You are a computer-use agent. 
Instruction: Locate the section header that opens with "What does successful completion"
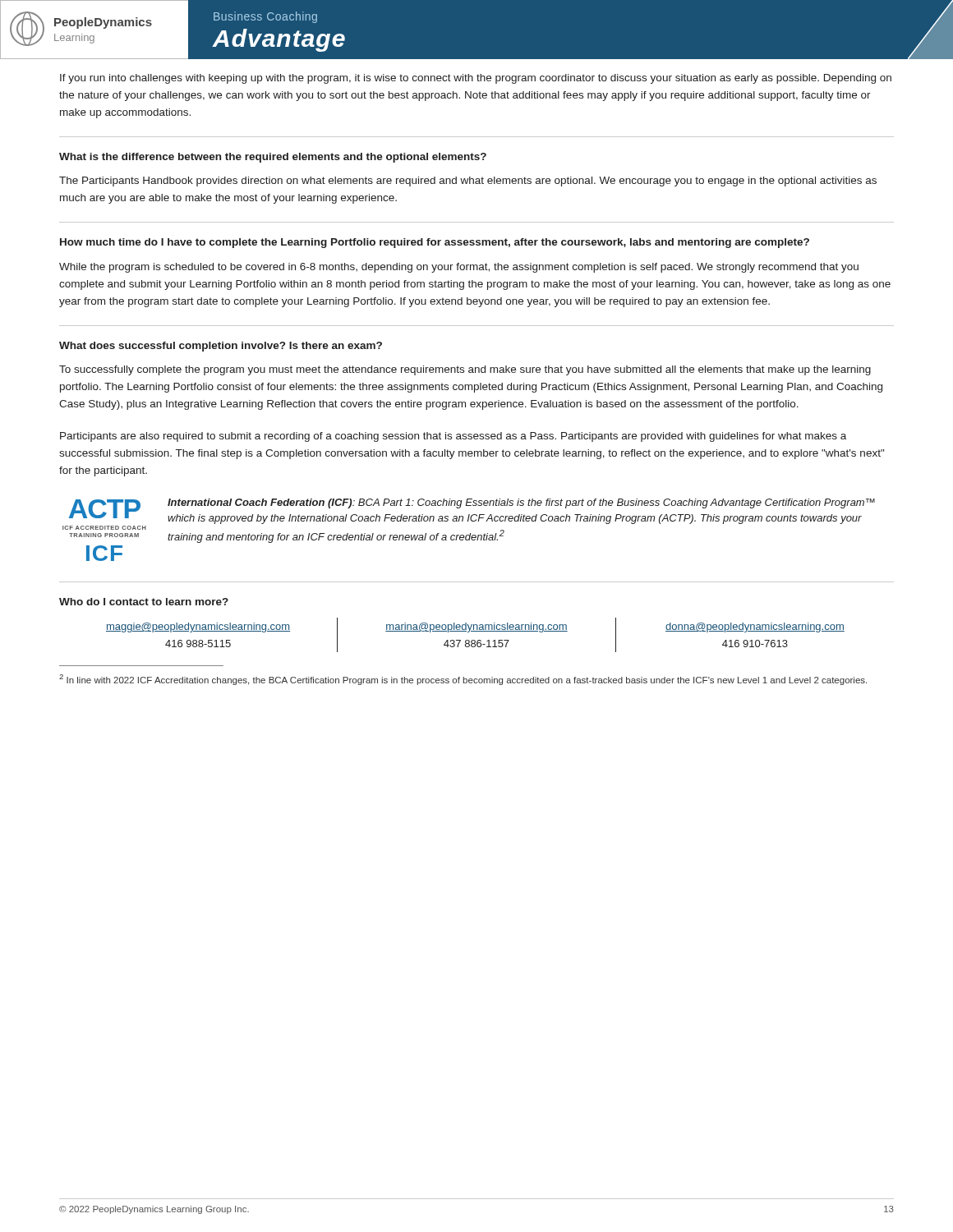pyautogui.click(x=221, y=345)
